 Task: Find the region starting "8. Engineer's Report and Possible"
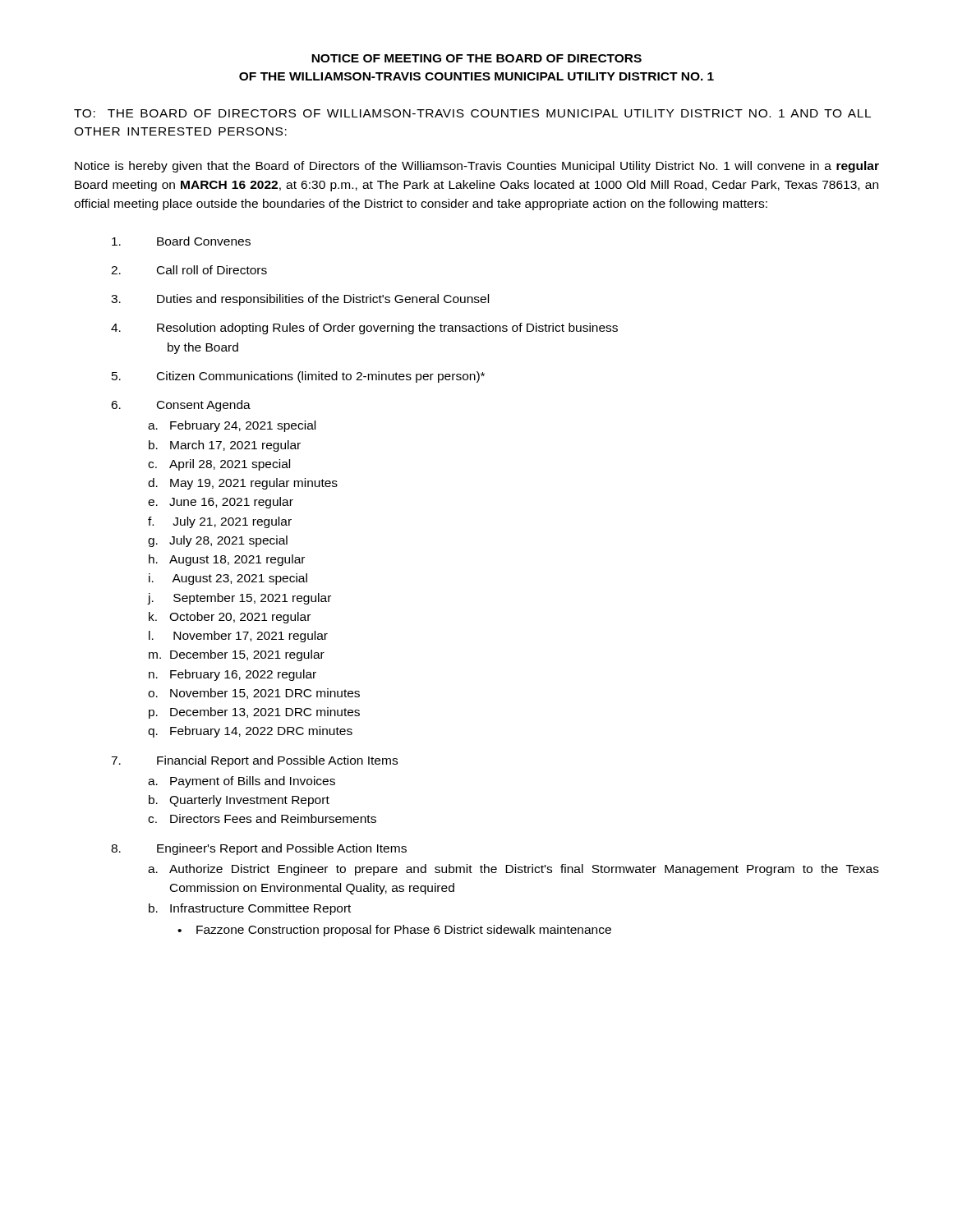pos(259,849)
